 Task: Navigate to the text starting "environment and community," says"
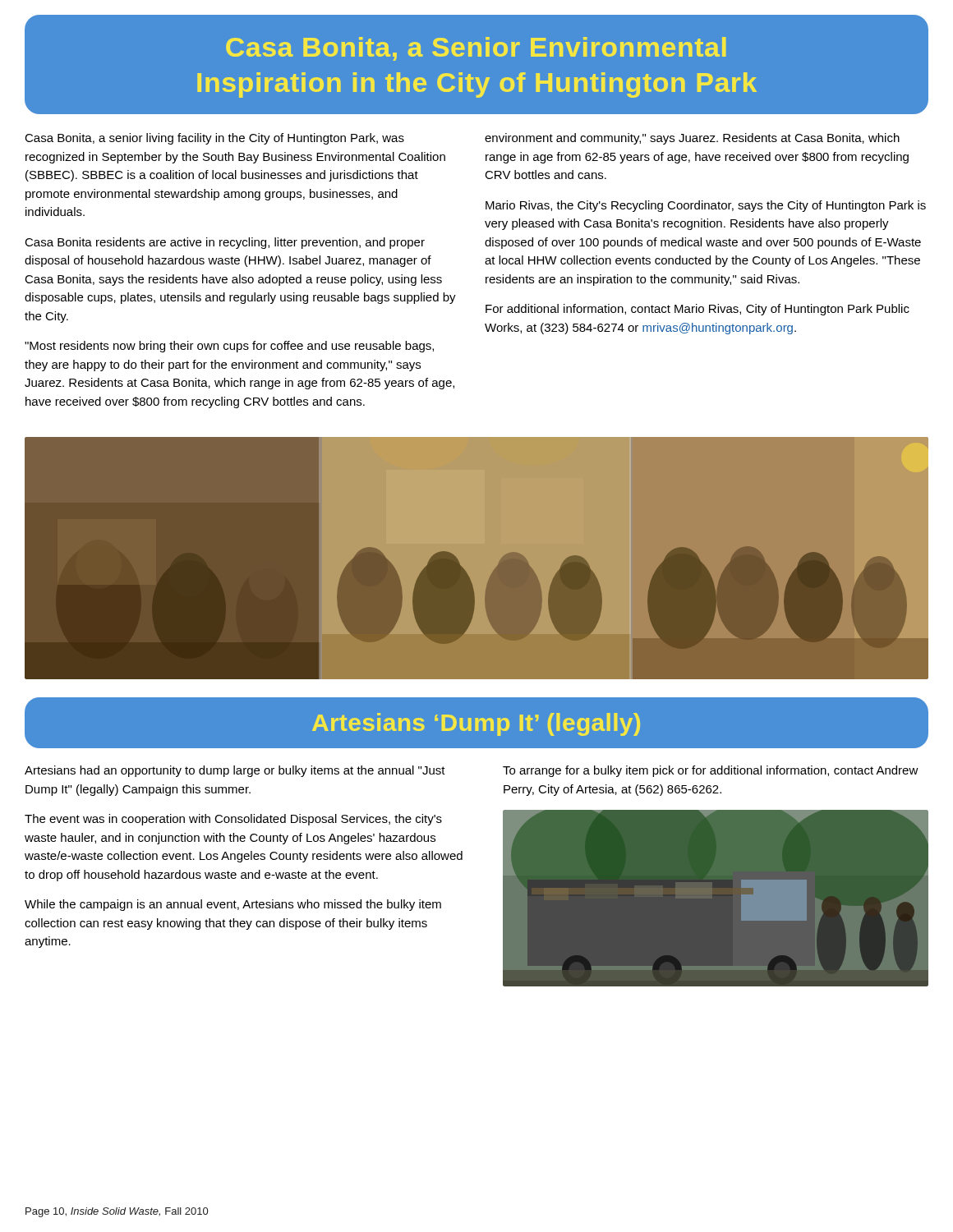(x=707, y=233)
